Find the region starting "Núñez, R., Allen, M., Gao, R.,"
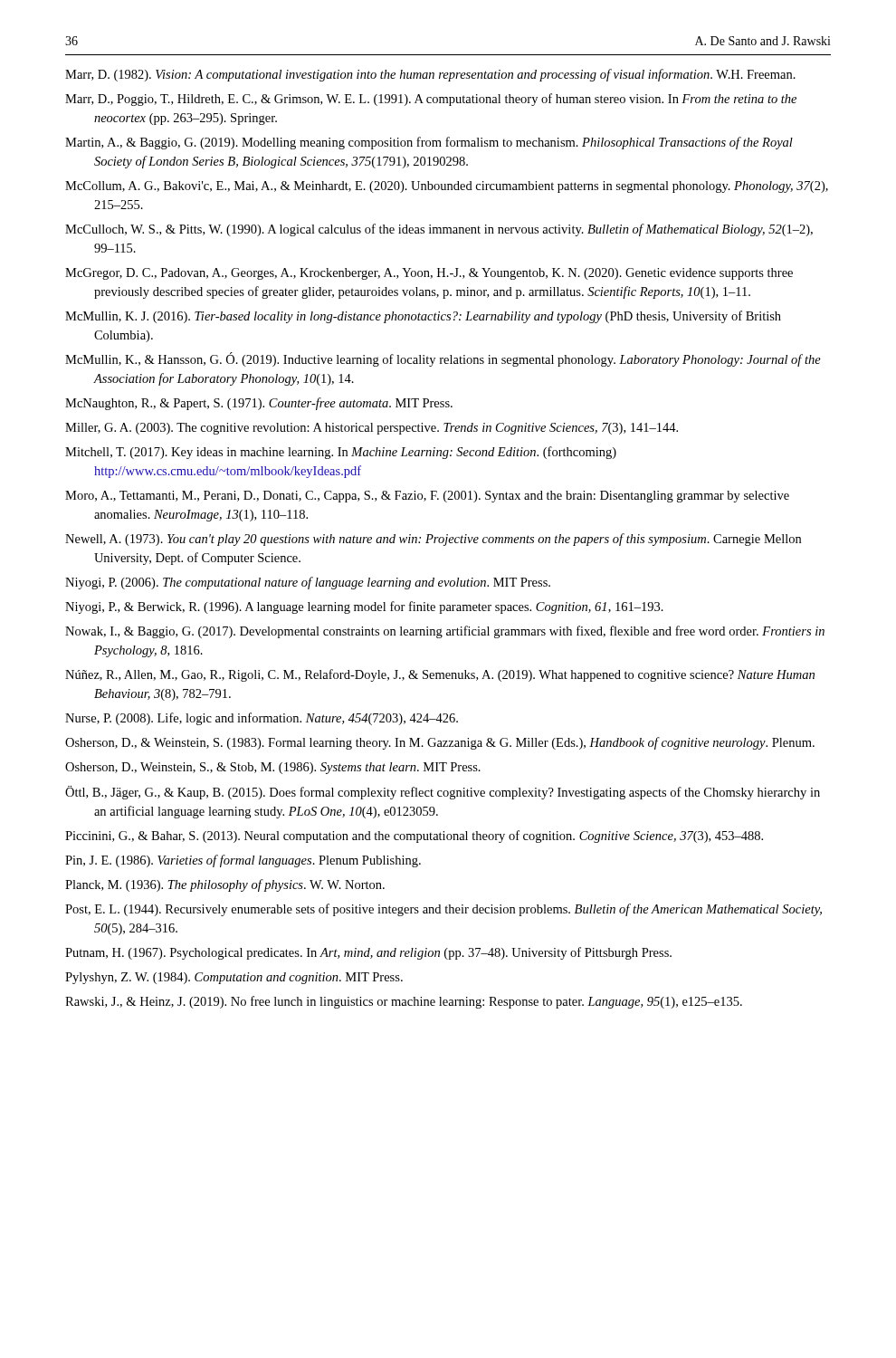Screen dimensions: 1358x896 pos(440,684)
